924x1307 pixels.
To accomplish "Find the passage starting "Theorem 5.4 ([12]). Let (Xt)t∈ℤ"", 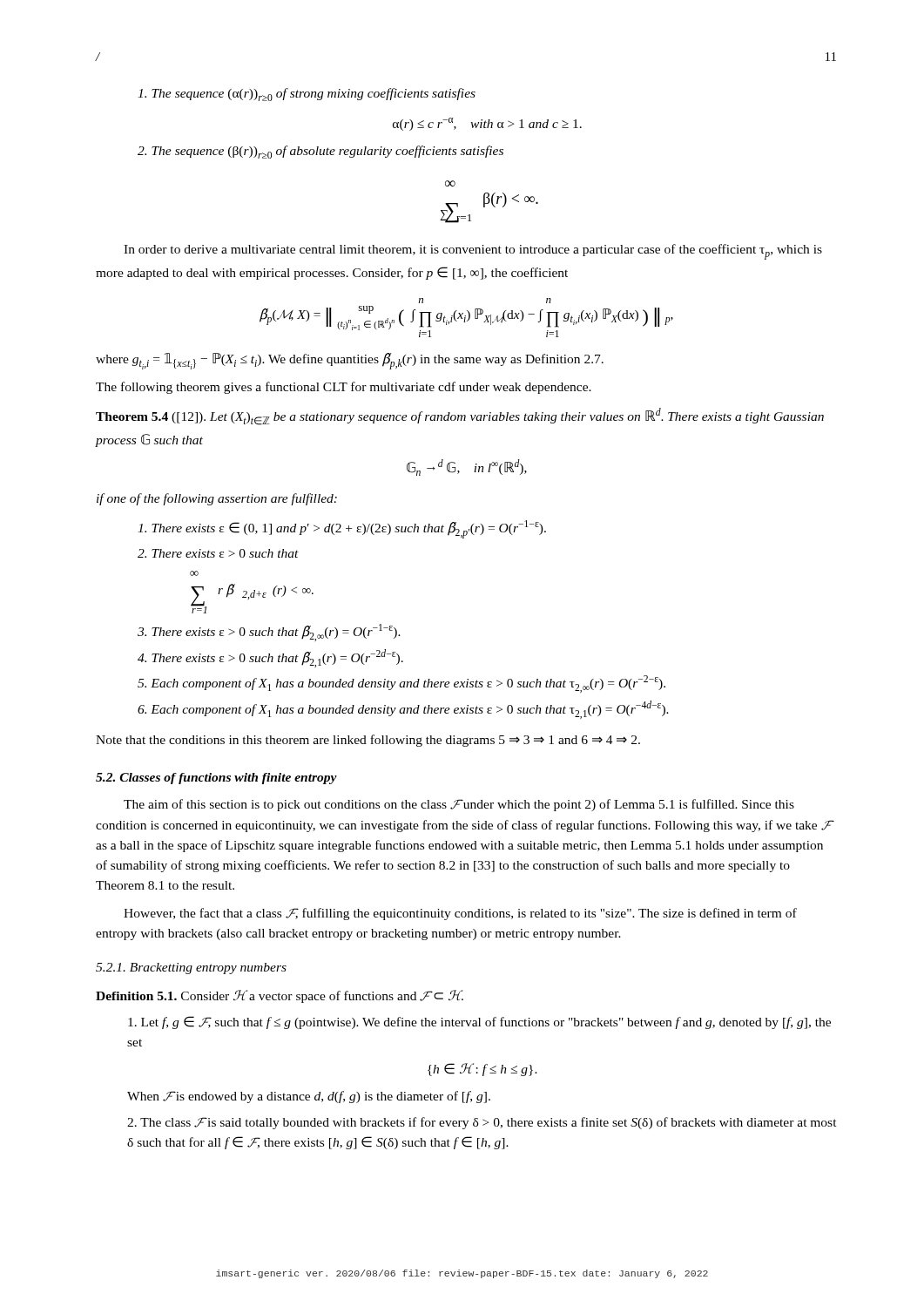I will (460, 416).
